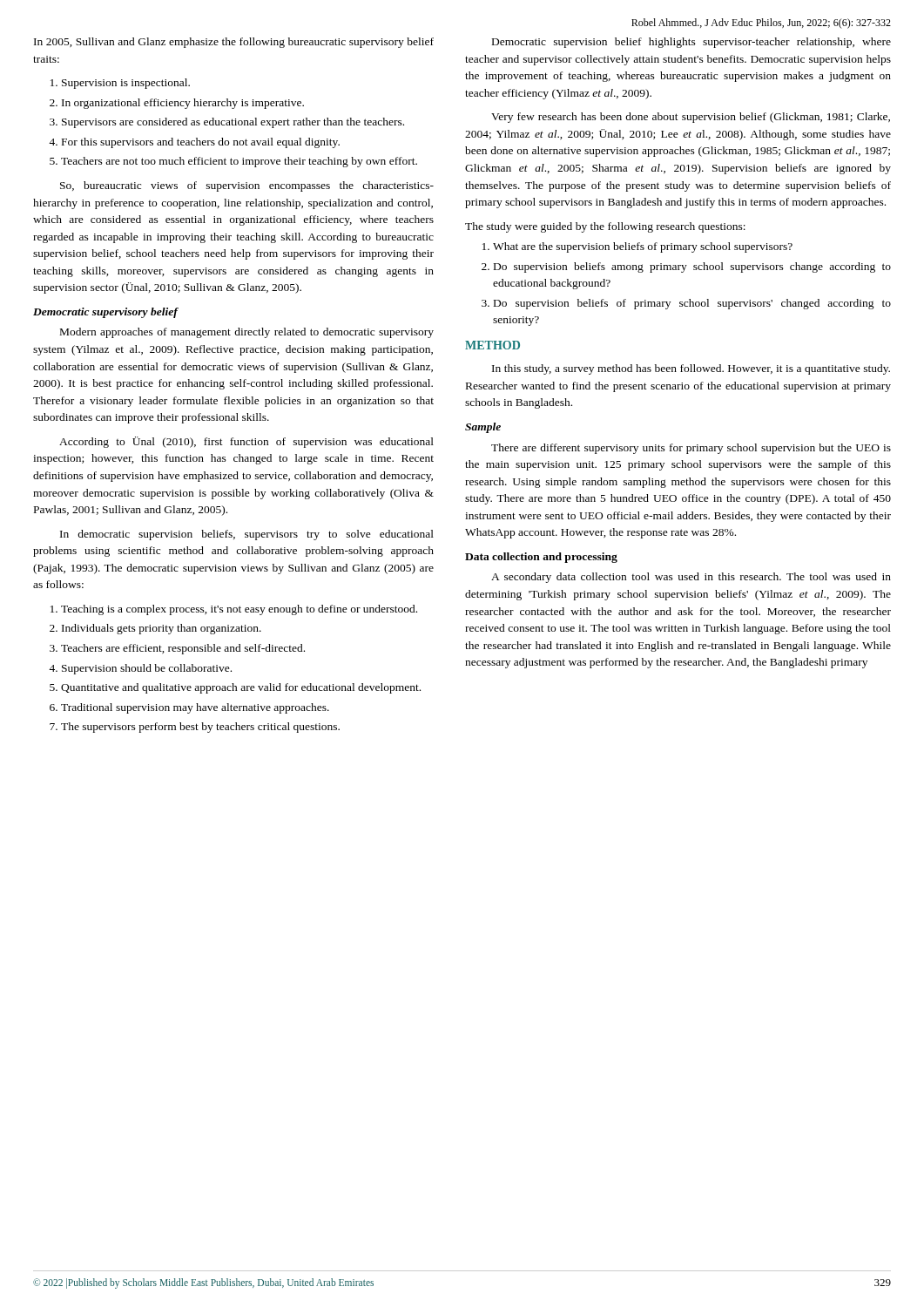Click the passage that begins "There are different supervisory units for"
This screenshot has height=1307, width=924.
point(678,490)
